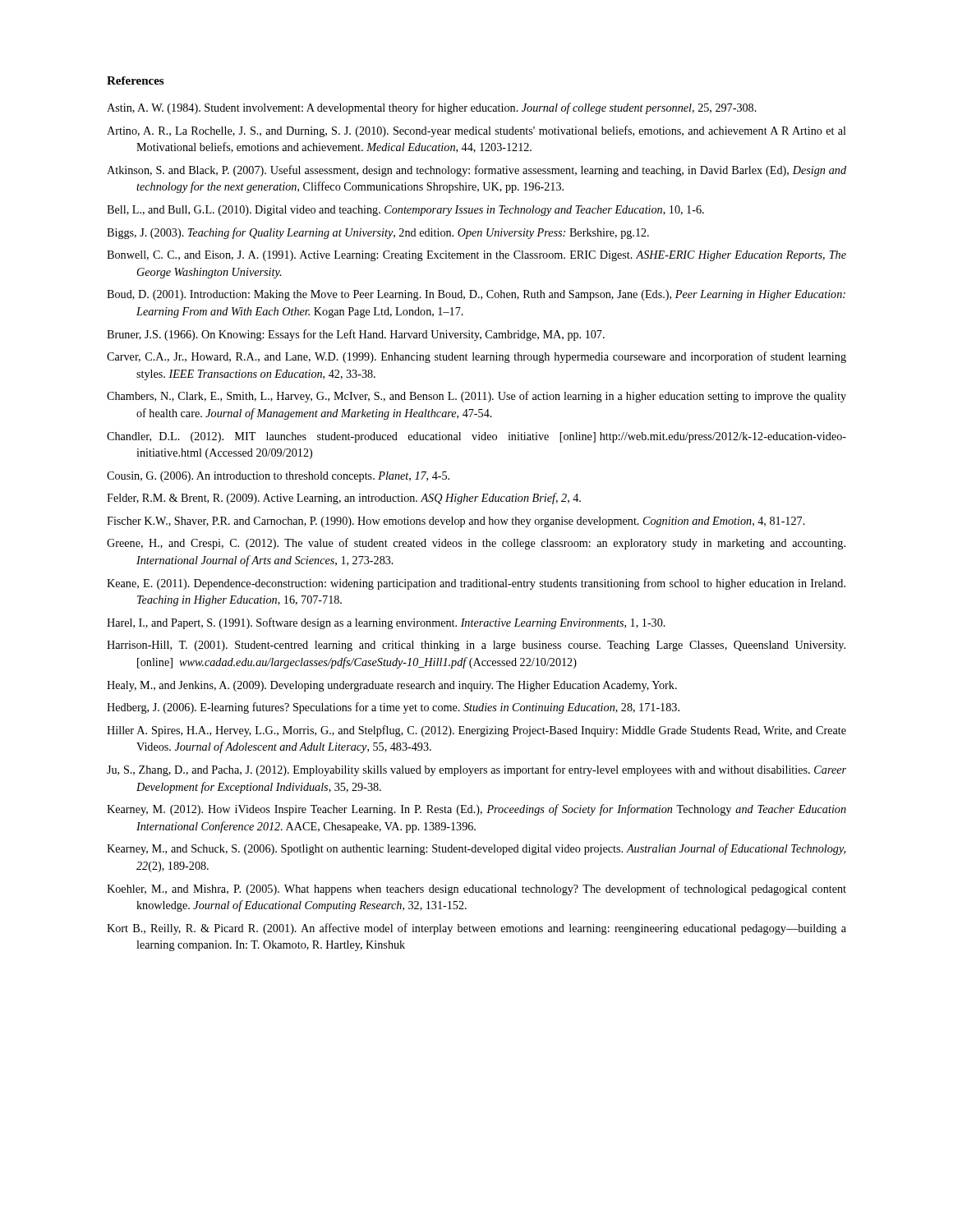Screen dimensions: 1232x953
Task: Find the block on this page that starts "Fischer K.W., Shaver, P.R."
Action: [456, 521]
